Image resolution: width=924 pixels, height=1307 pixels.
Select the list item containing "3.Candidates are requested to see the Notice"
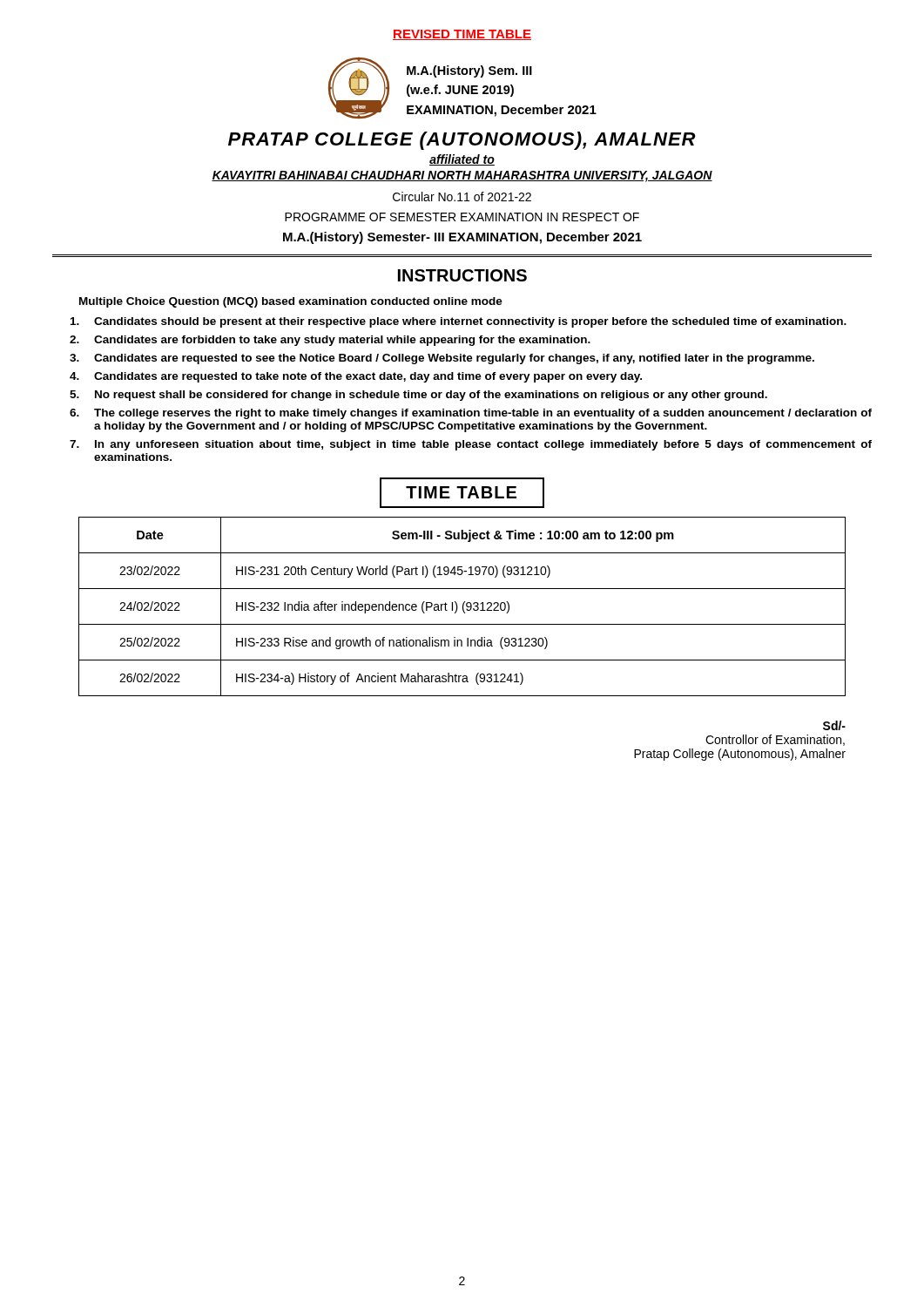[x=442, y=358]
